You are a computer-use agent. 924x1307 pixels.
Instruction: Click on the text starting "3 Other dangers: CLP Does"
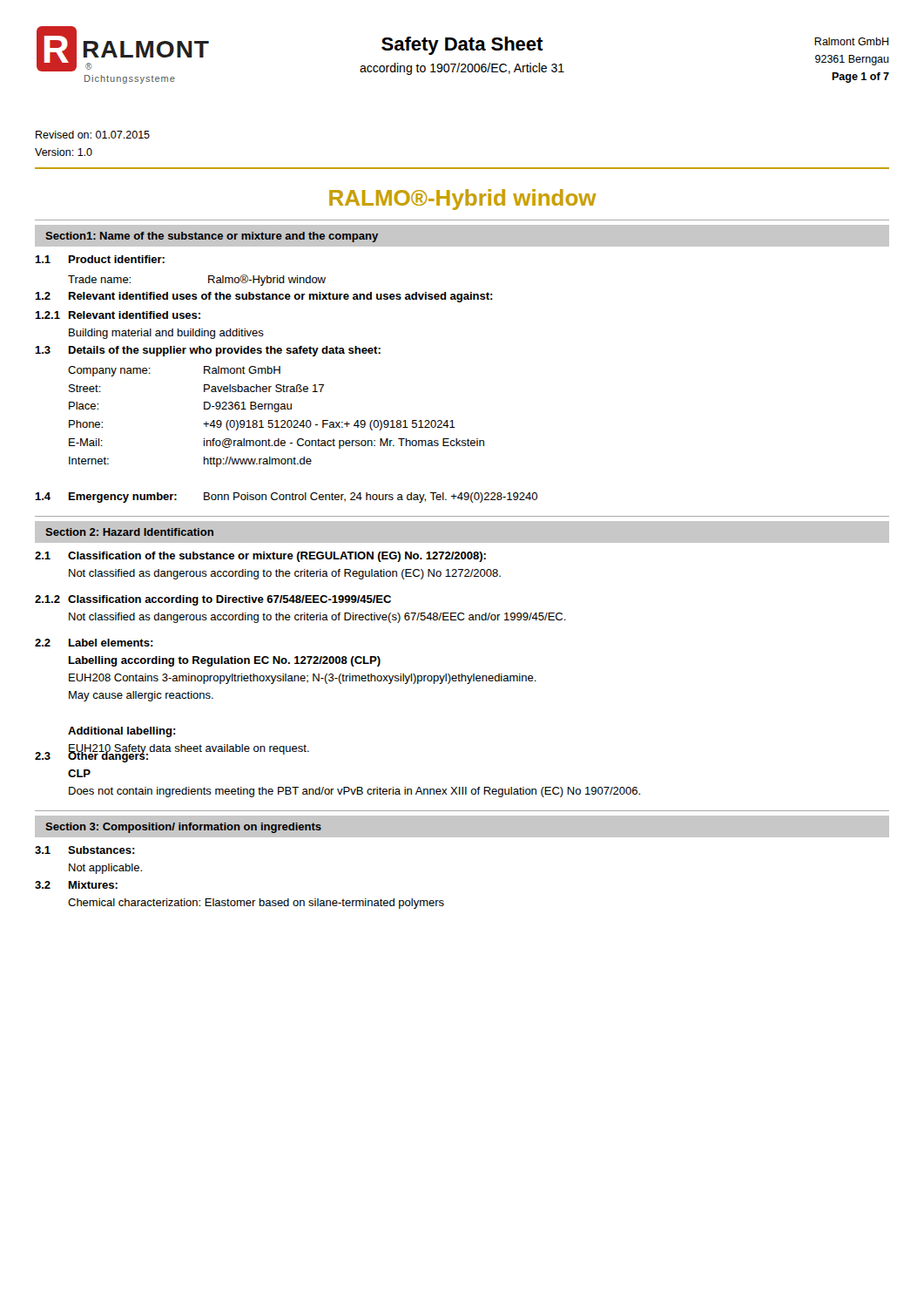(x=147, y=755)
